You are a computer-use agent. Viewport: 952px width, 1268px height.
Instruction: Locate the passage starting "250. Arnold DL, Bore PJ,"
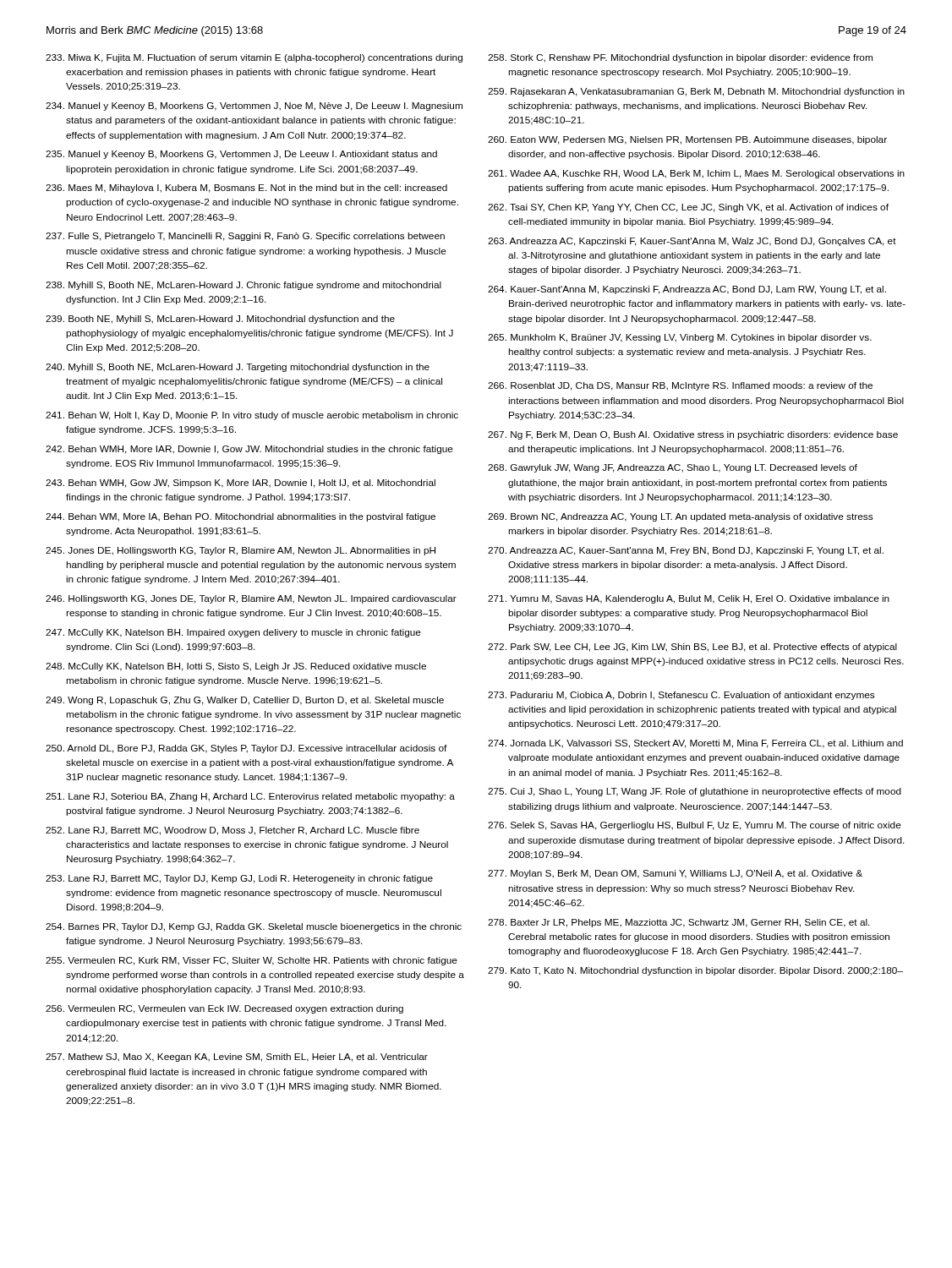click(x=249, y=762)
